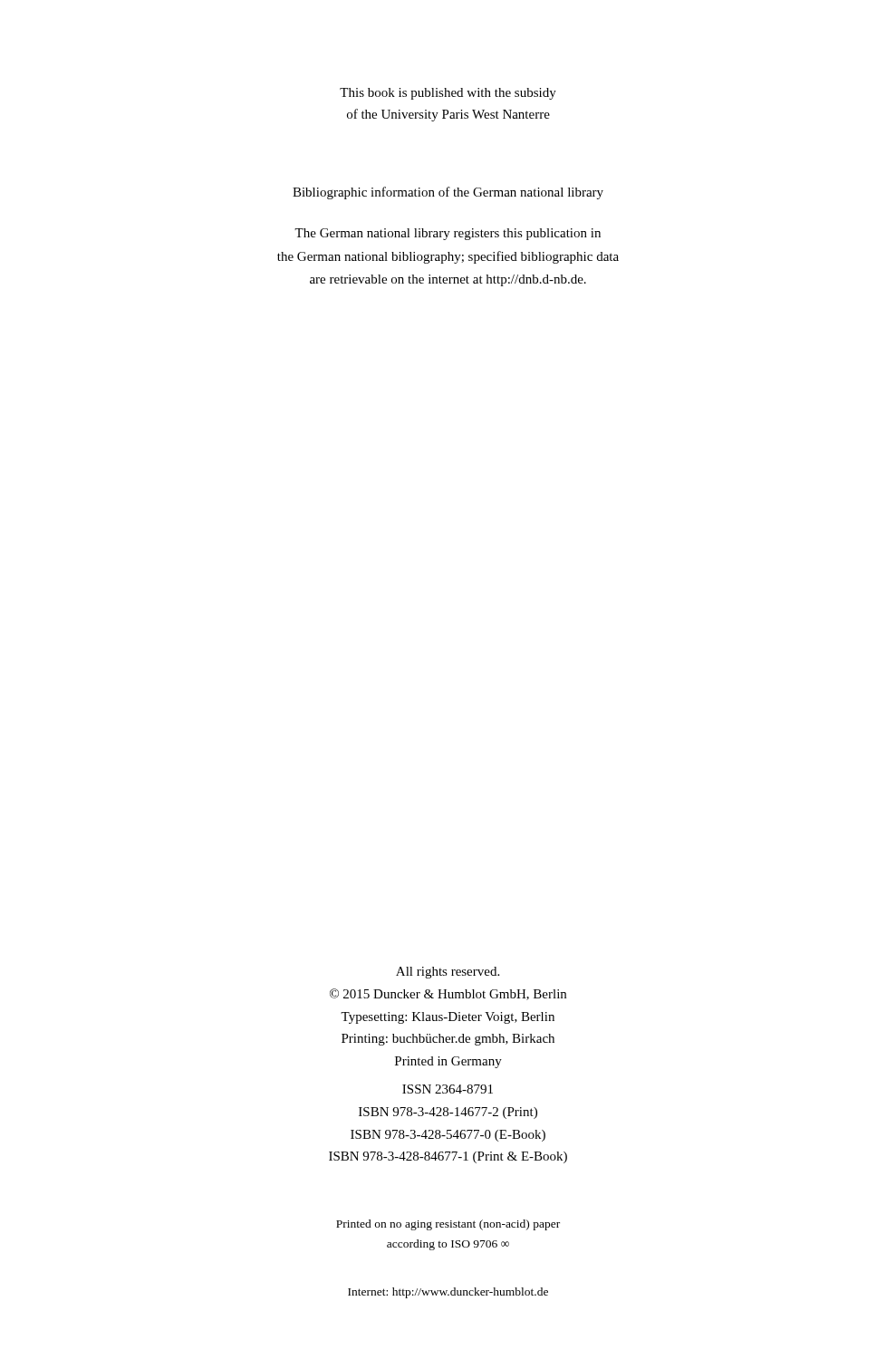This screenshot has height=1359, width=896.
Task: Find the block starting "Bibliographic information of the"
Action: (x=448, y=192)
